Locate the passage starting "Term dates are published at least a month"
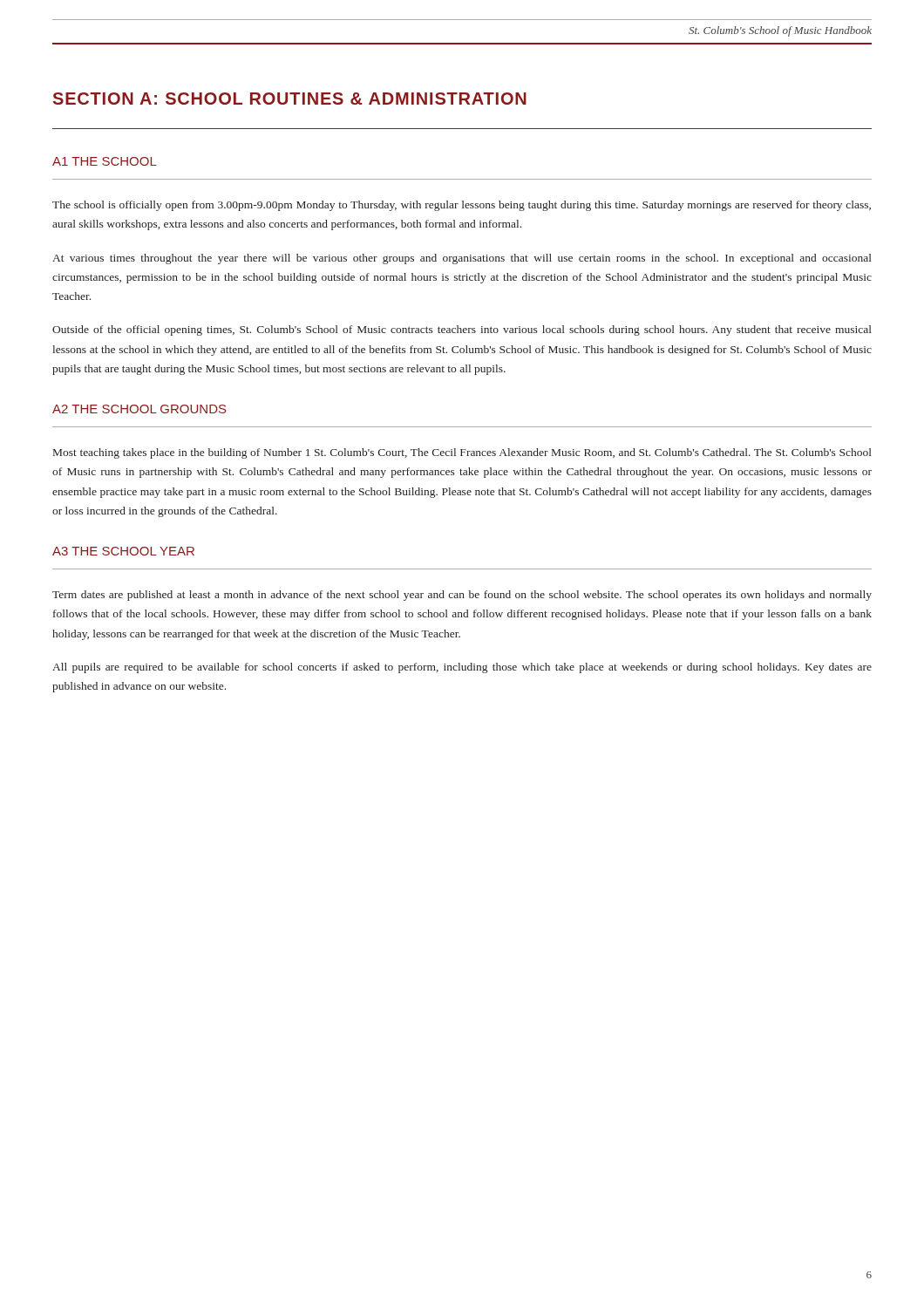The image size is (924, 1308). (x=462, y=614)
